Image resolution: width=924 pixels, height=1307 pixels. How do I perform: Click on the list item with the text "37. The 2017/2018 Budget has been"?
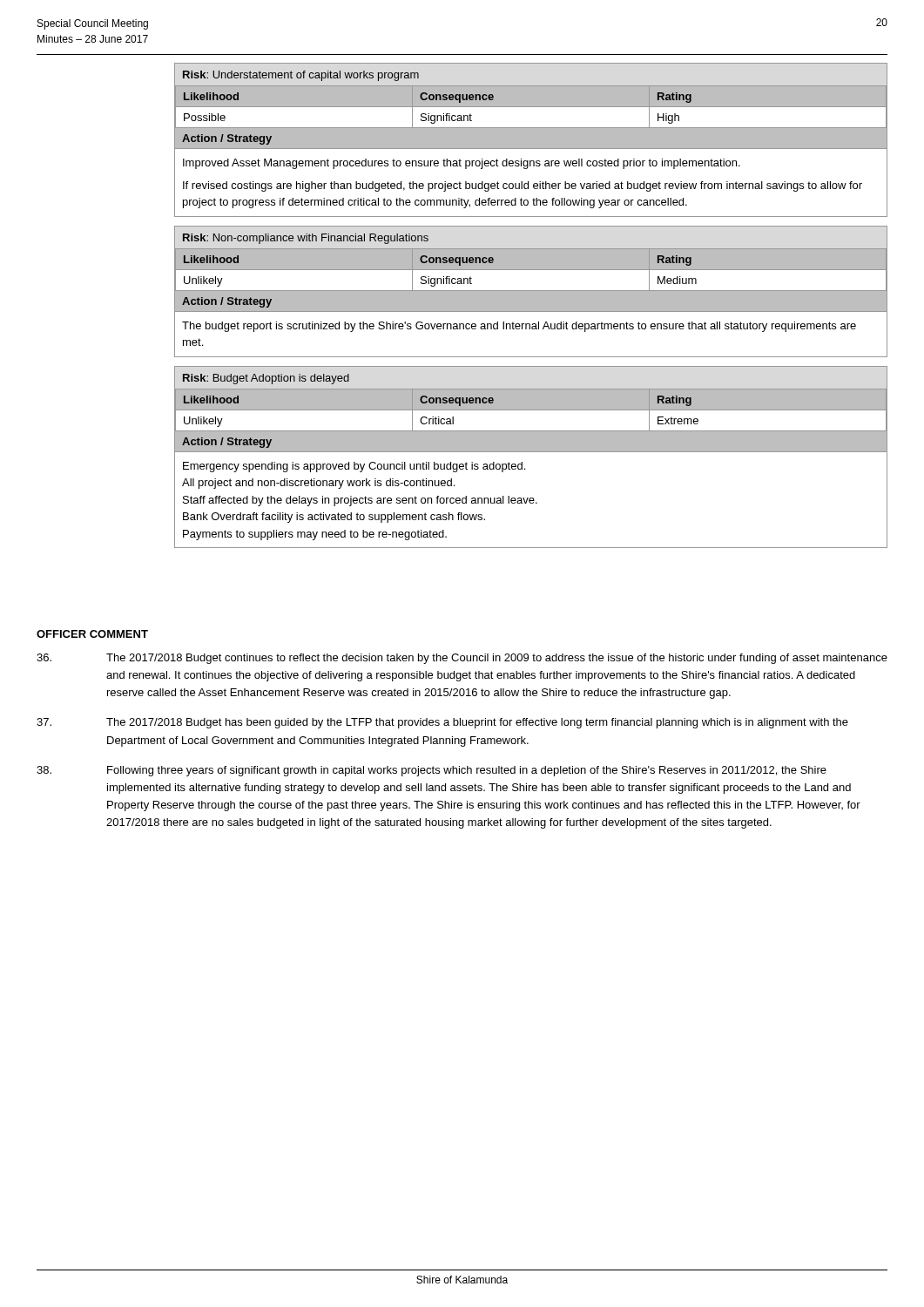pos(462,732)
